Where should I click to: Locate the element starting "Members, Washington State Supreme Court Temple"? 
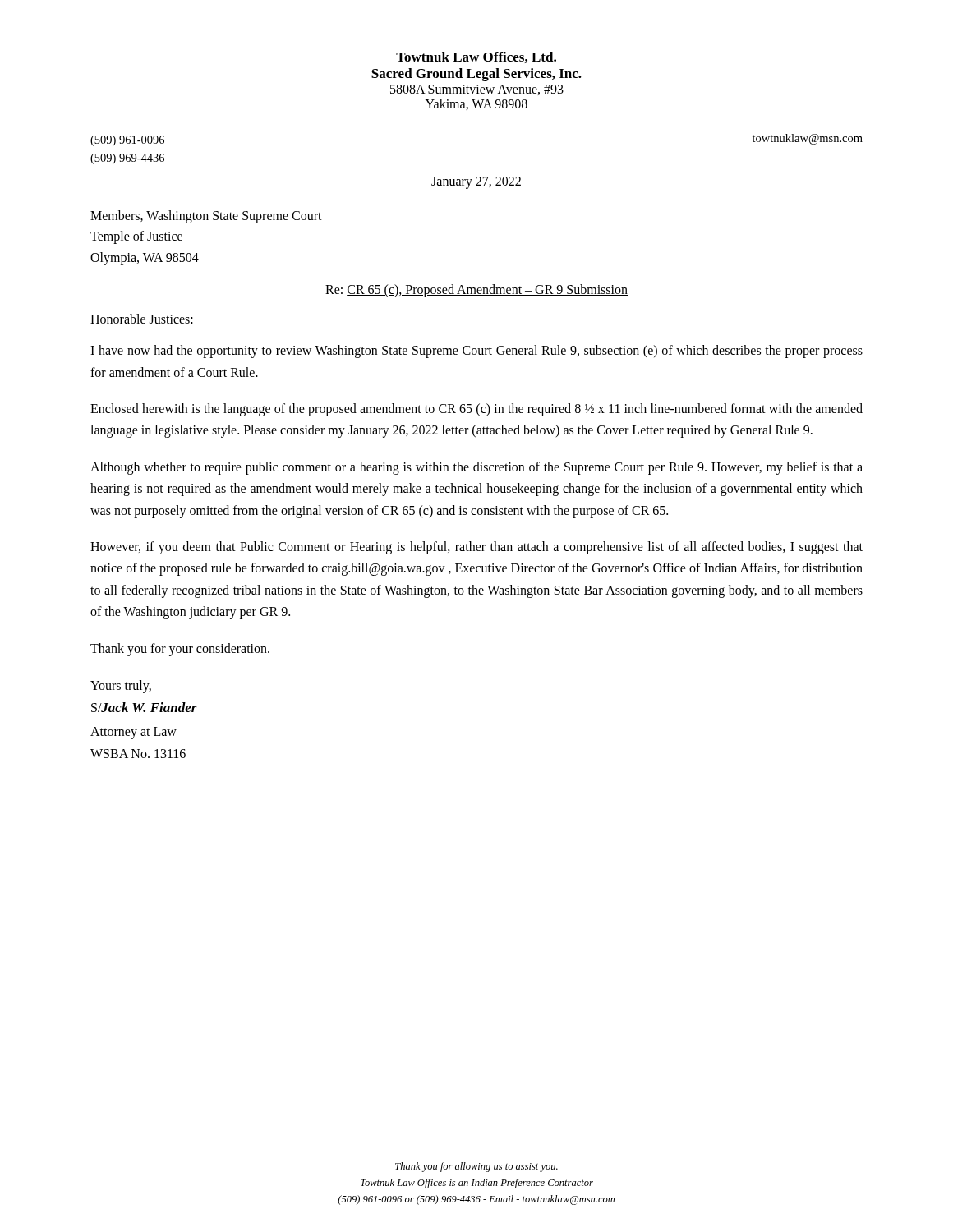(x=206, y=217)
